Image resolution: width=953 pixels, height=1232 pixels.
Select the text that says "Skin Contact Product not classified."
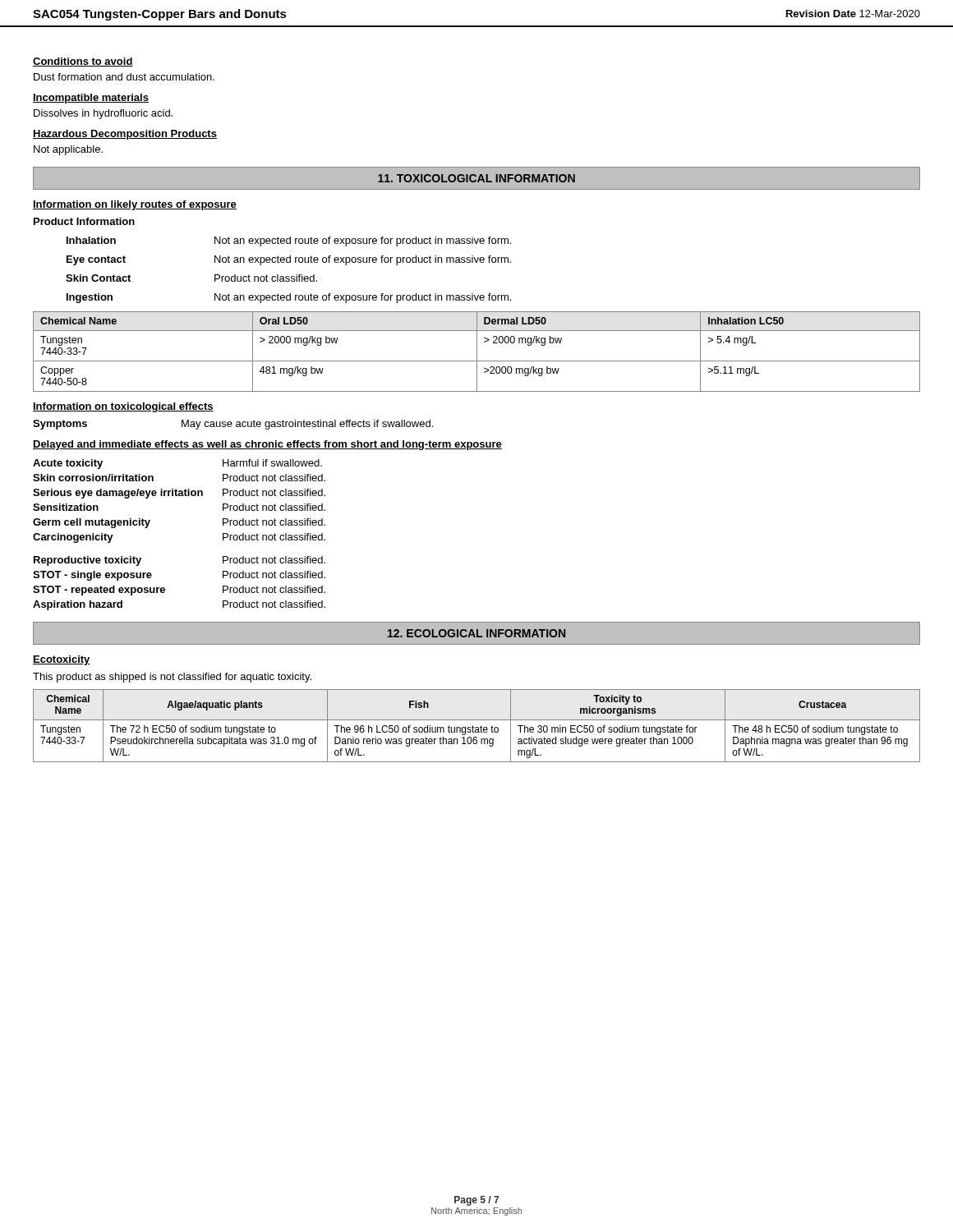tap(93, 278)
